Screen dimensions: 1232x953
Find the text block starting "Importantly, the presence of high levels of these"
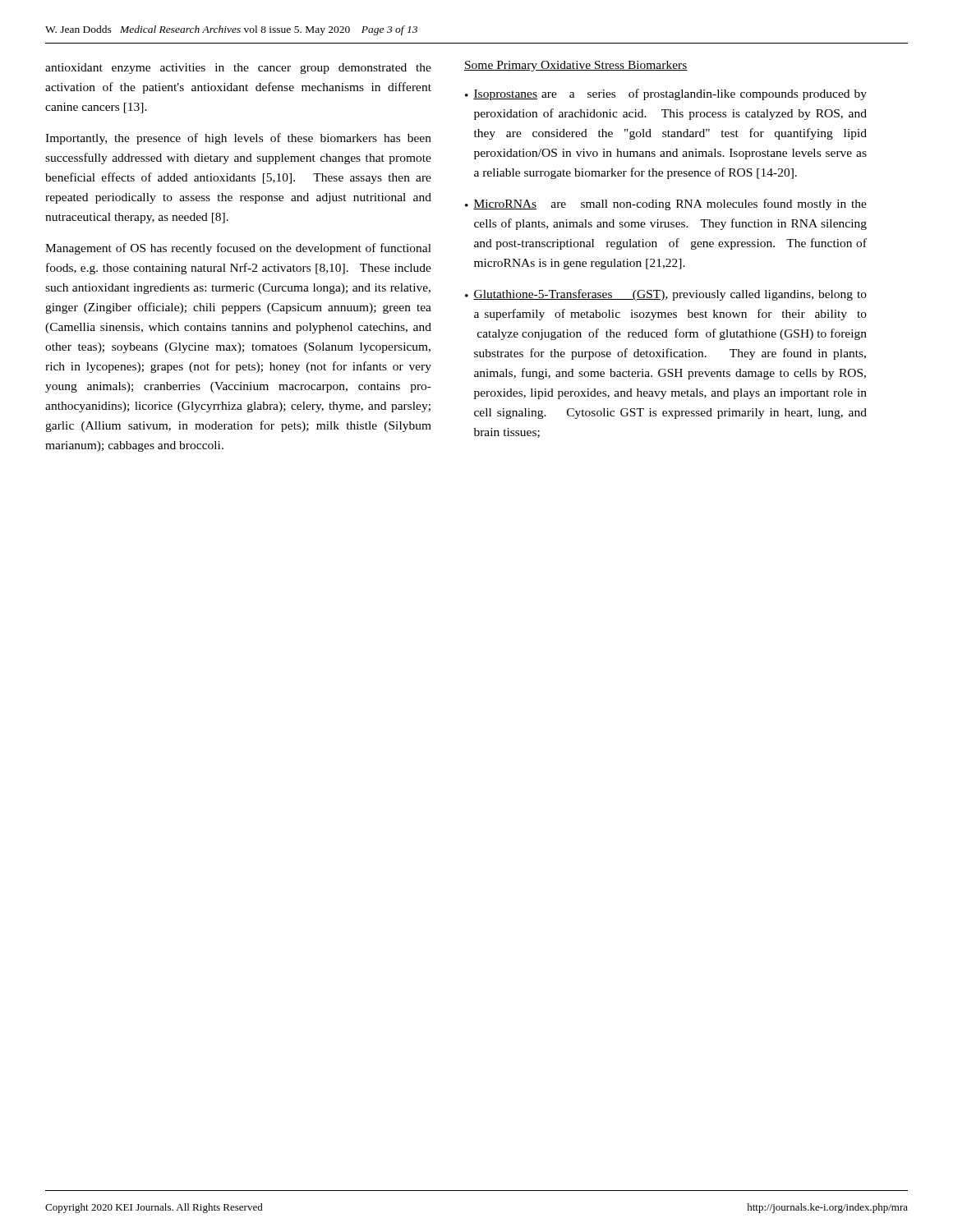point(238,177)
